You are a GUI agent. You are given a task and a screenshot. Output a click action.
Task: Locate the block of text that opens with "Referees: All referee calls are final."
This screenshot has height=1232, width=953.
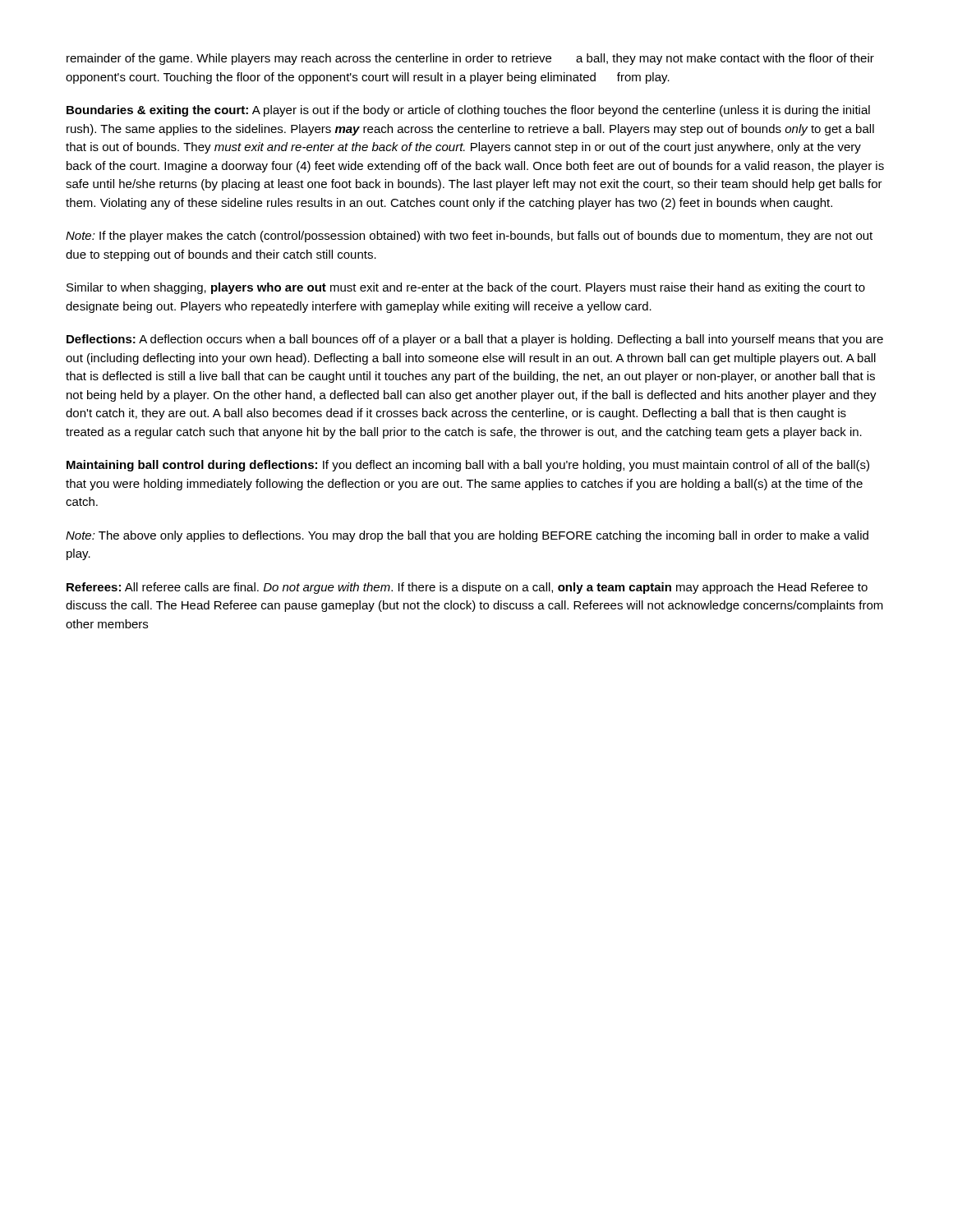(x=475, y=605)
